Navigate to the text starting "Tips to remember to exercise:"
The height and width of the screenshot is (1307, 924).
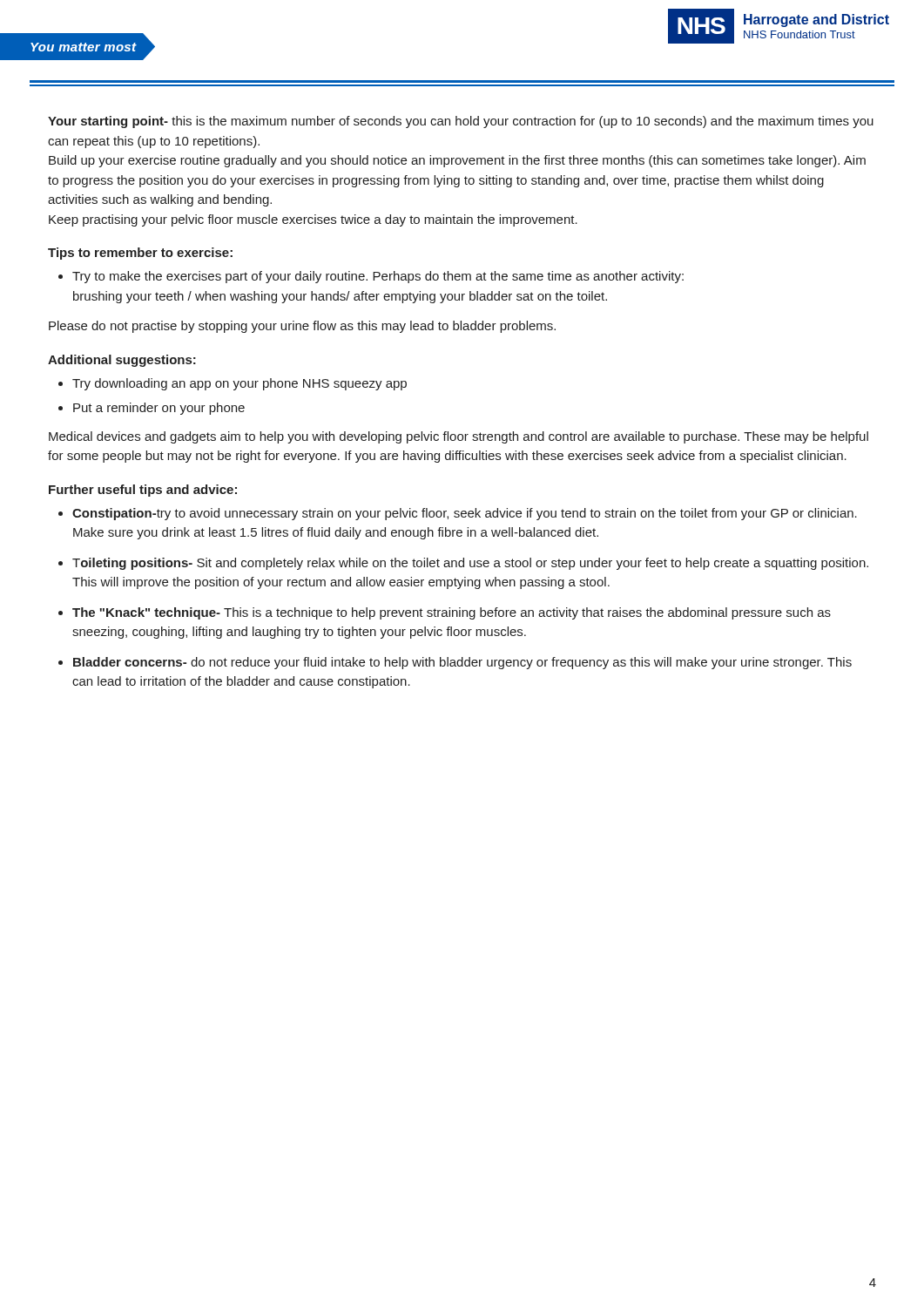[x=141, y=252]
